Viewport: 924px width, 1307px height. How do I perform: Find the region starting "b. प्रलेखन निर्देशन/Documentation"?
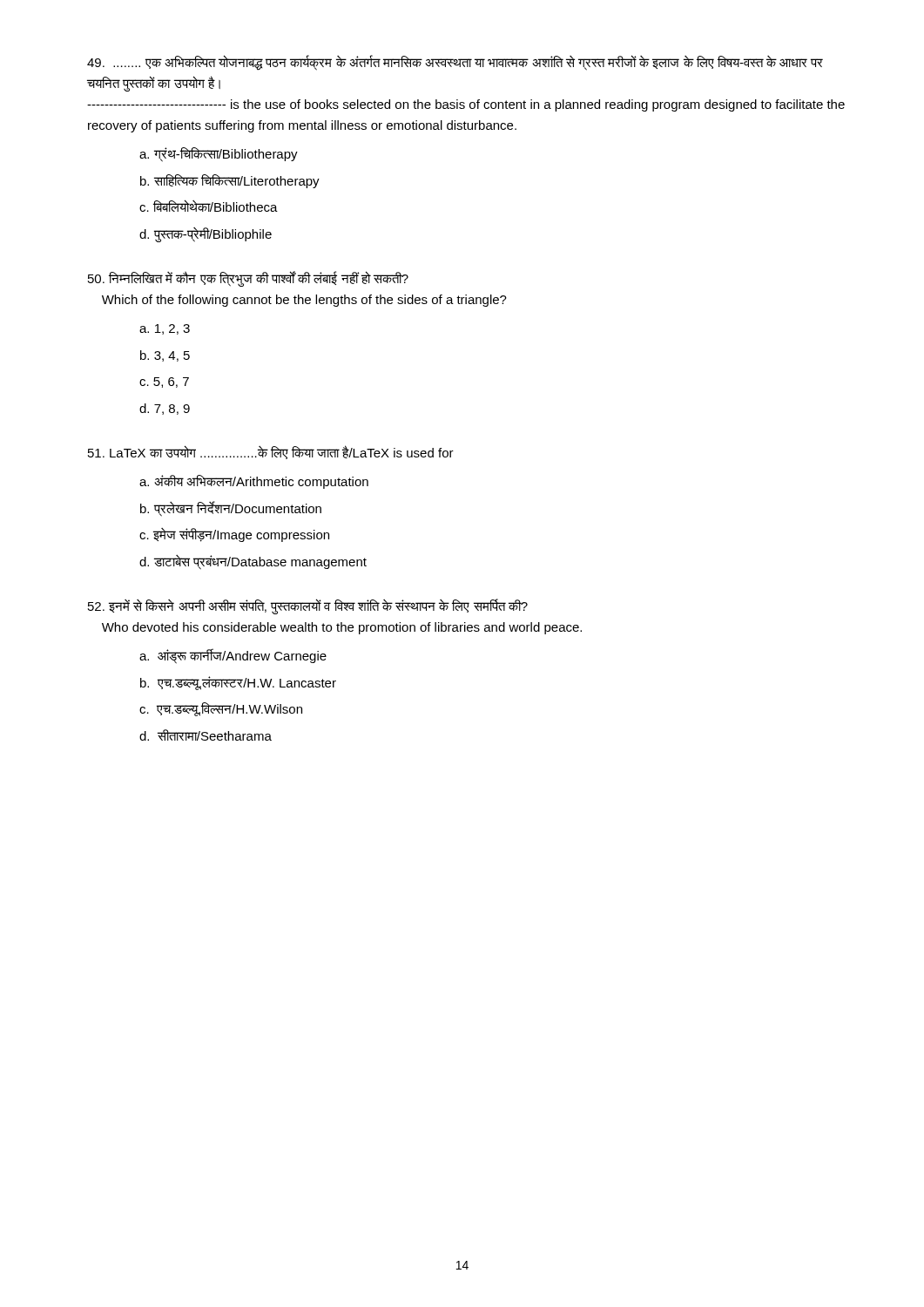click(231, 508)
